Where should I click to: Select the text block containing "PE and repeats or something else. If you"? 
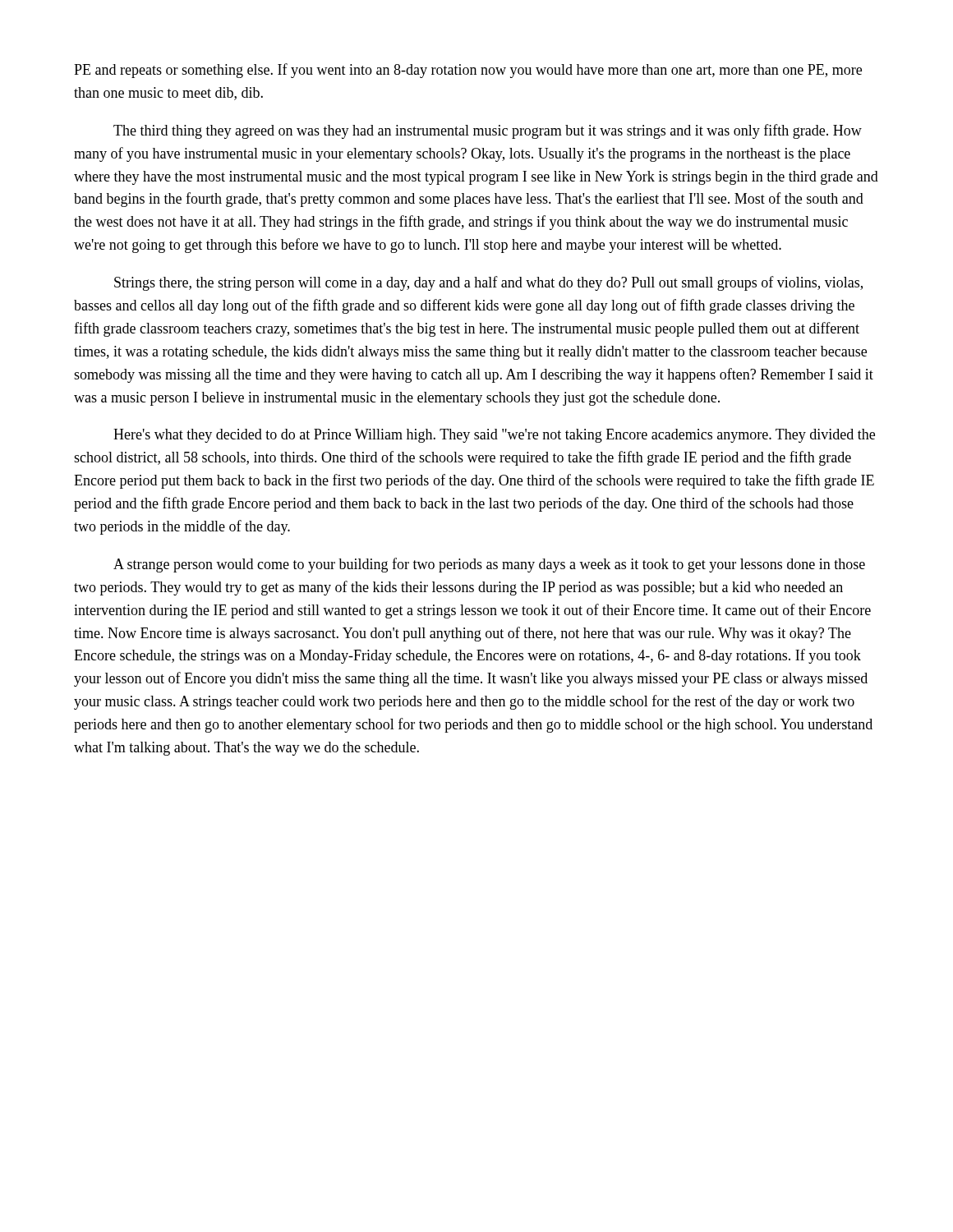[x=476, y=409]
